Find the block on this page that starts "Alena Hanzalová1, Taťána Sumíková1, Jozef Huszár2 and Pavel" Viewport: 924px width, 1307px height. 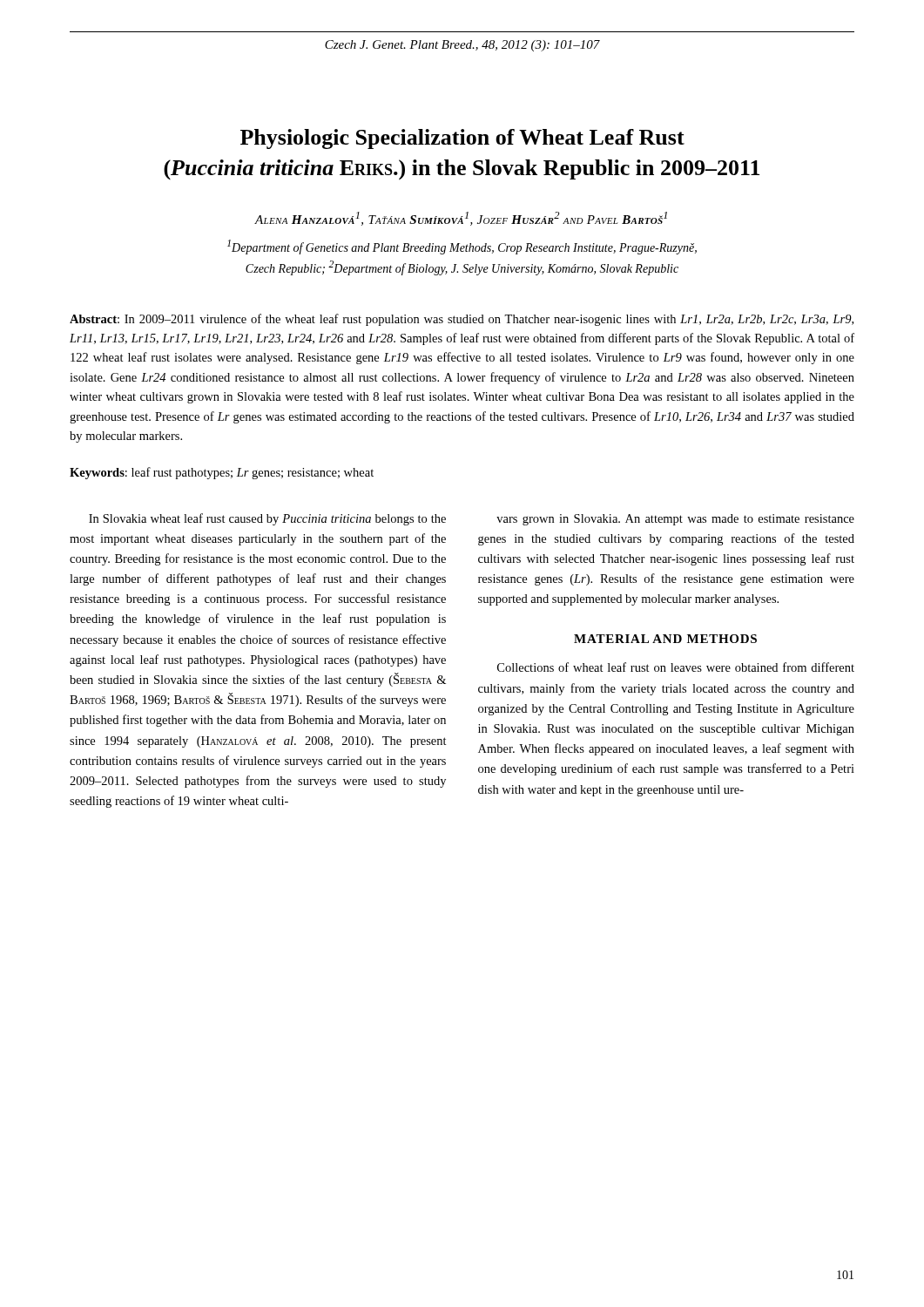click(462, 218)
